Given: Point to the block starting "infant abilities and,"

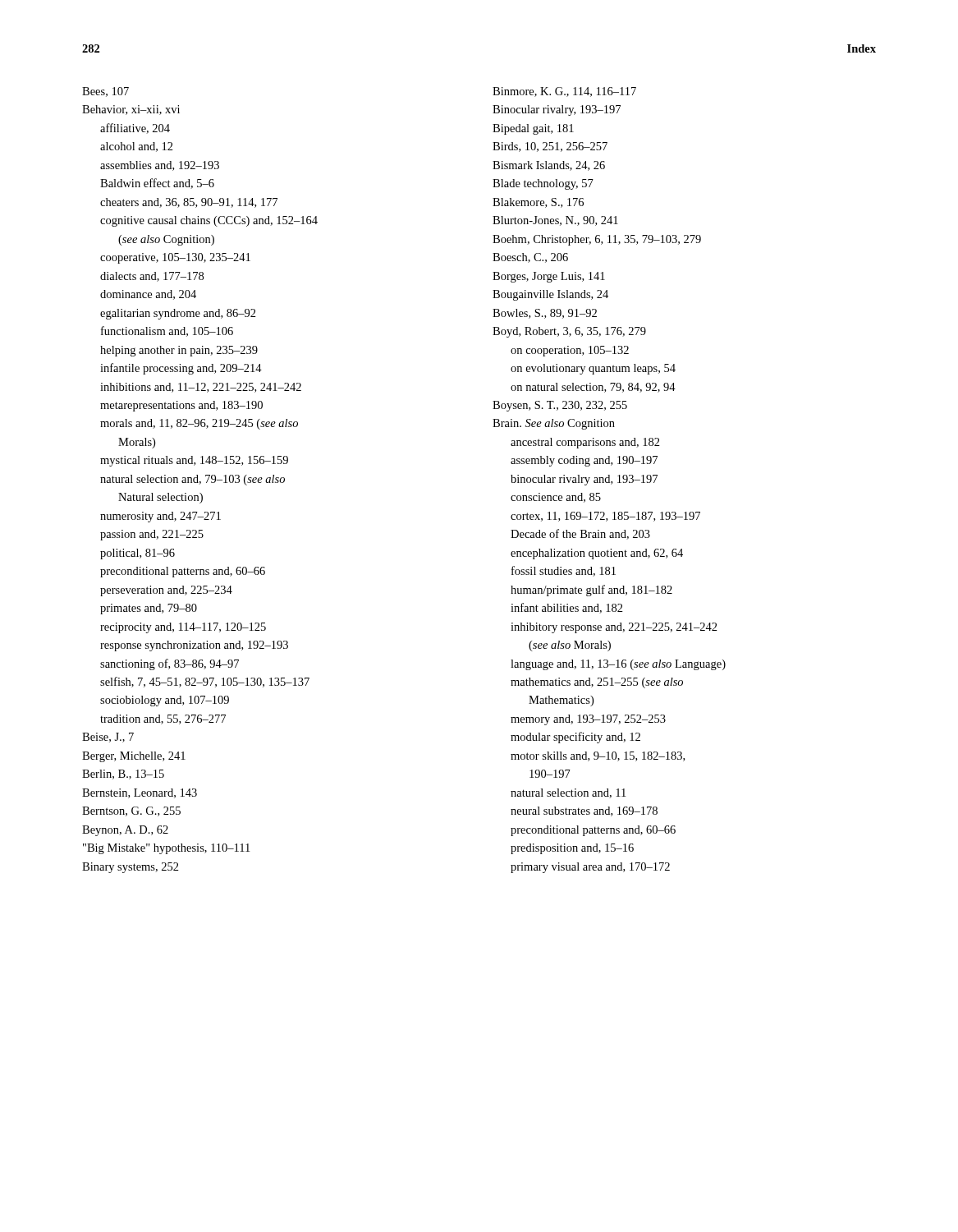Looking at the screenshot, I should pos(567,608).
